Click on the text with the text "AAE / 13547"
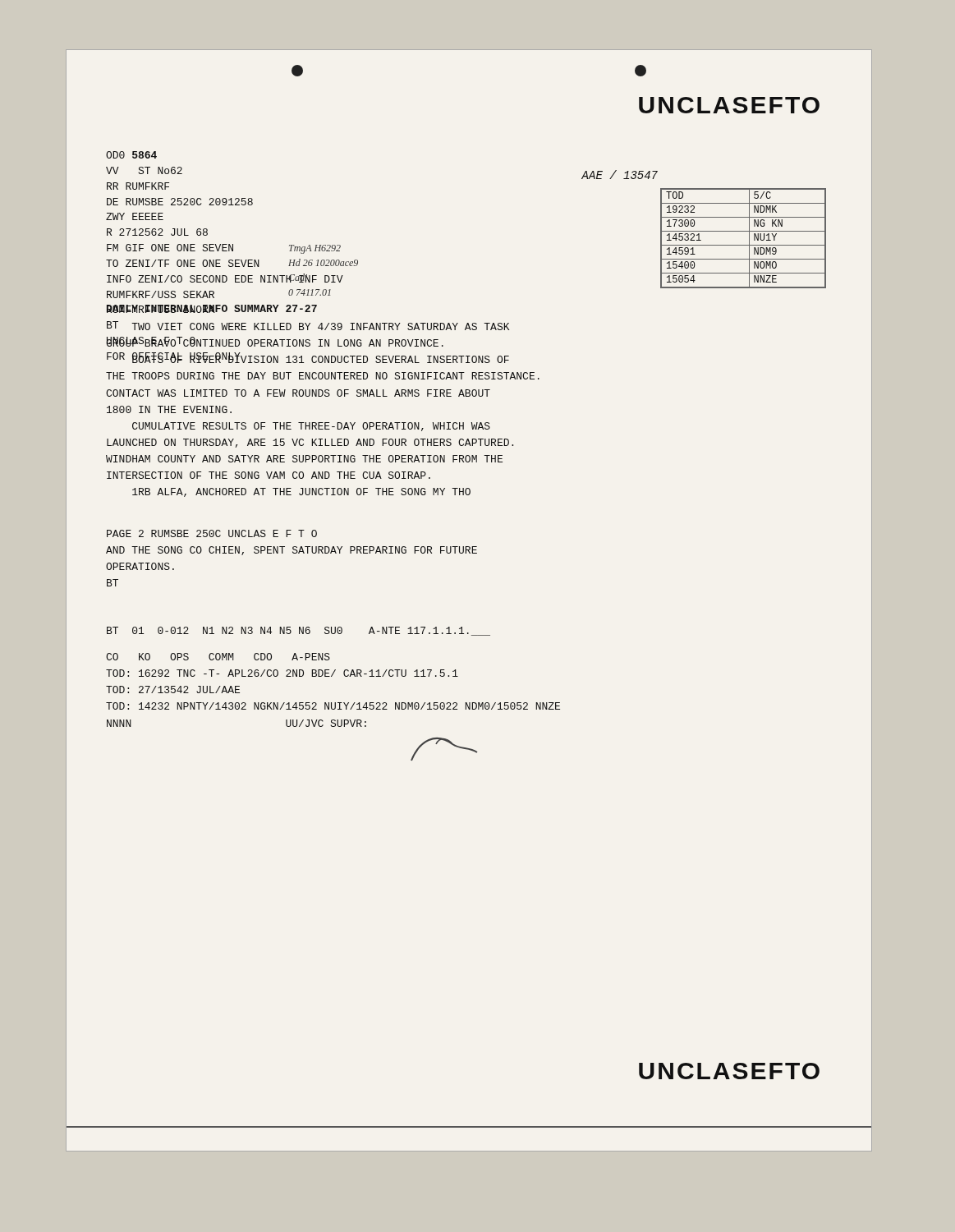This screenshot has width=955, height=1232. point(620,176)
